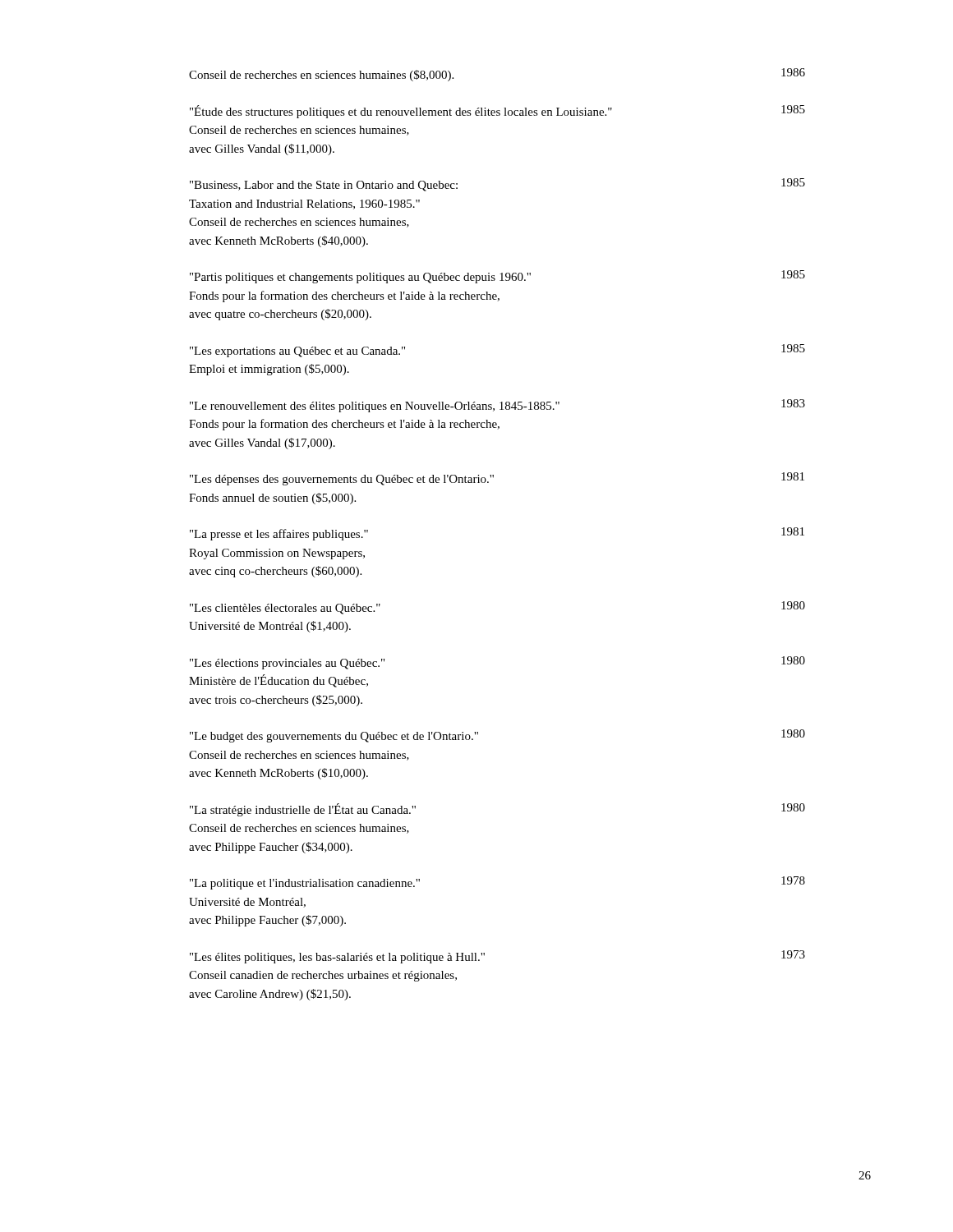Find the block on this page that starts ""Les dépenses des gouvernements"
The height and width of the screenshot is (1232, 953).
pyautogui.click(x=497, y=488)
